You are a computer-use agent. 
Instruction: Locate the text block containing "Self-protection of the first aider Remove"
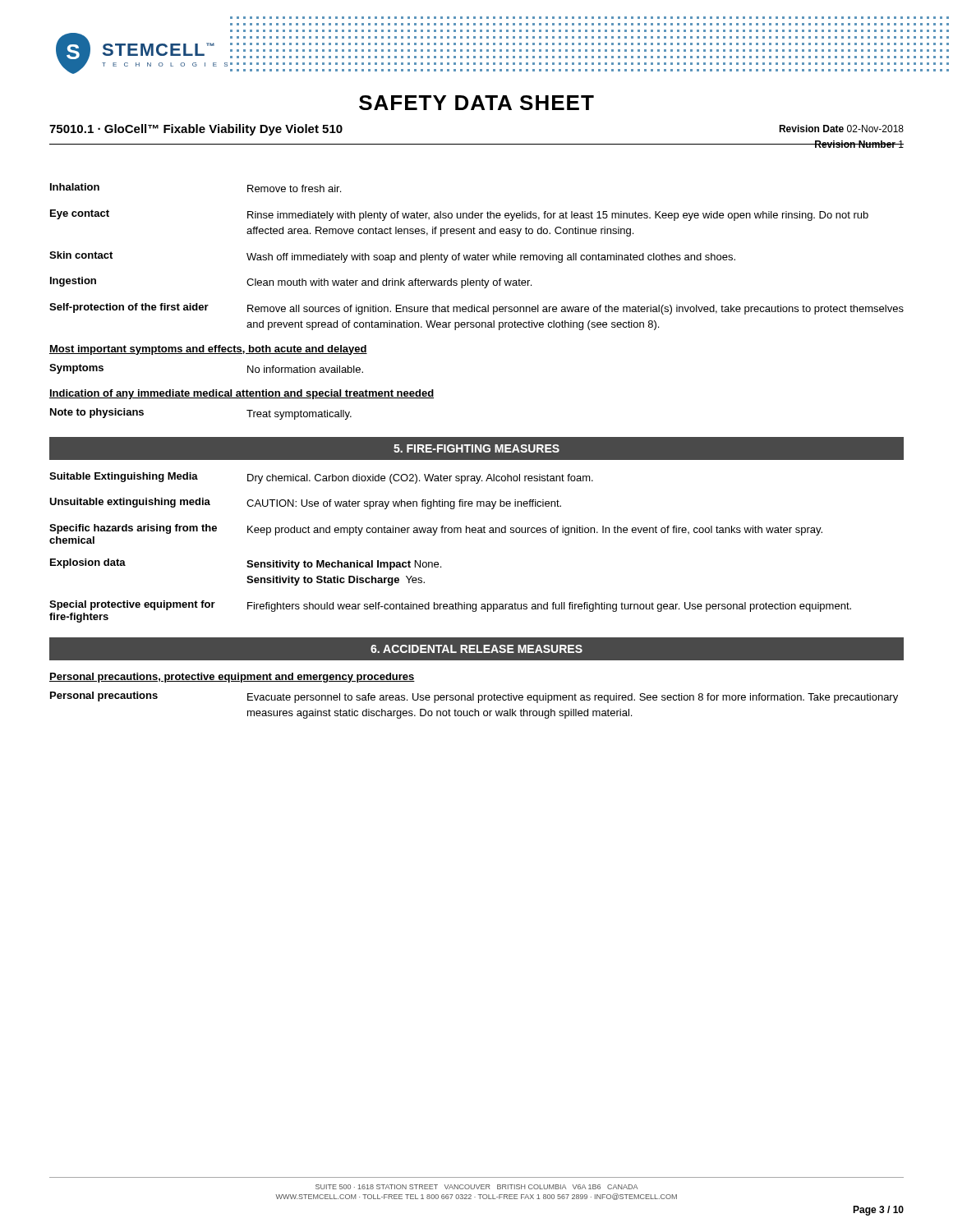[476, 316]
